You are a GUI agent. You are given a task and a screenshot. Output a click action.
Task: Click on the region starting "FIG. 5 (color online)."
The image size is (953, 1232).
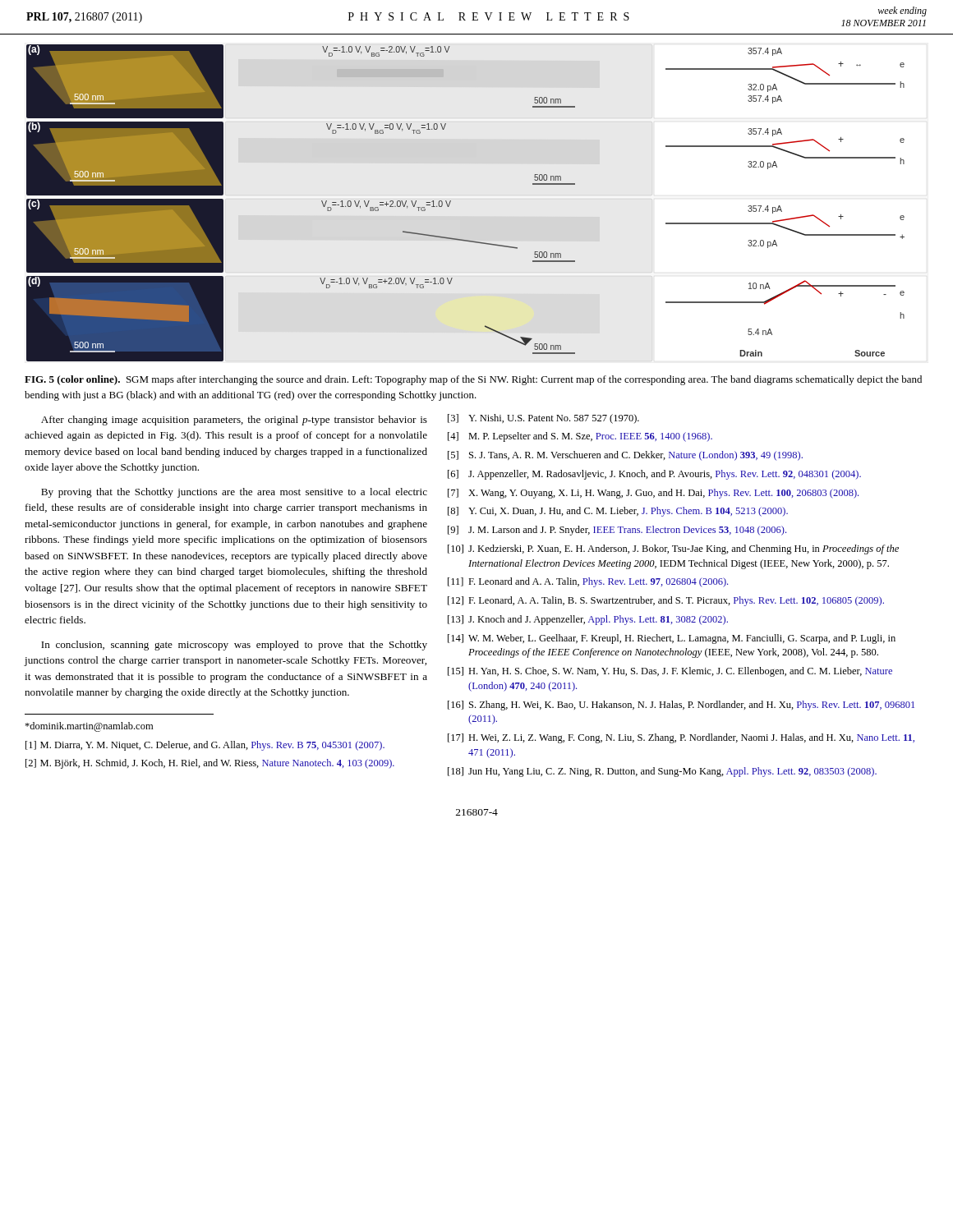[473, 387]
